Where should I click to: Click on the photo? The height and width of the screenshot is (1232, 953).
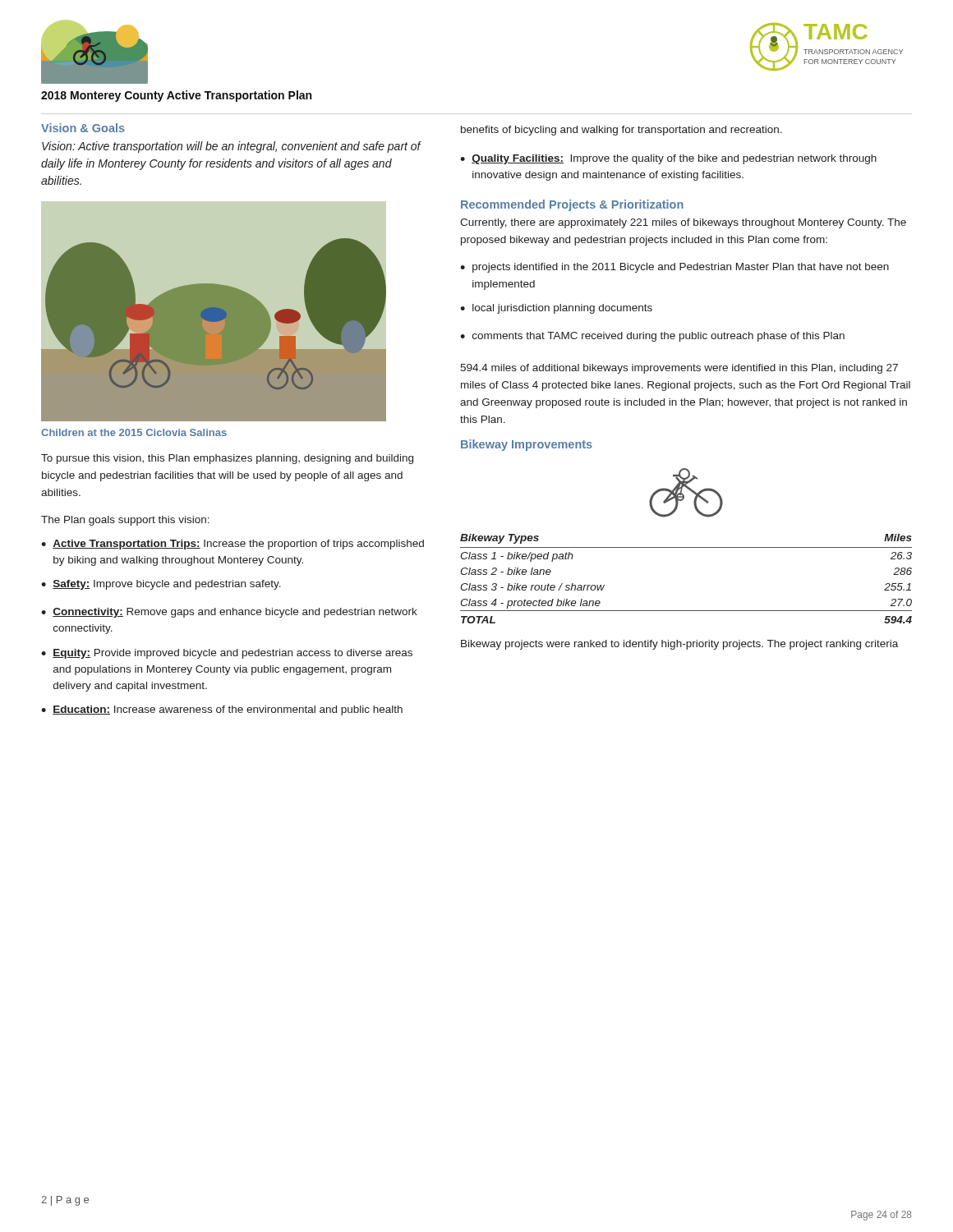point(214,311)
